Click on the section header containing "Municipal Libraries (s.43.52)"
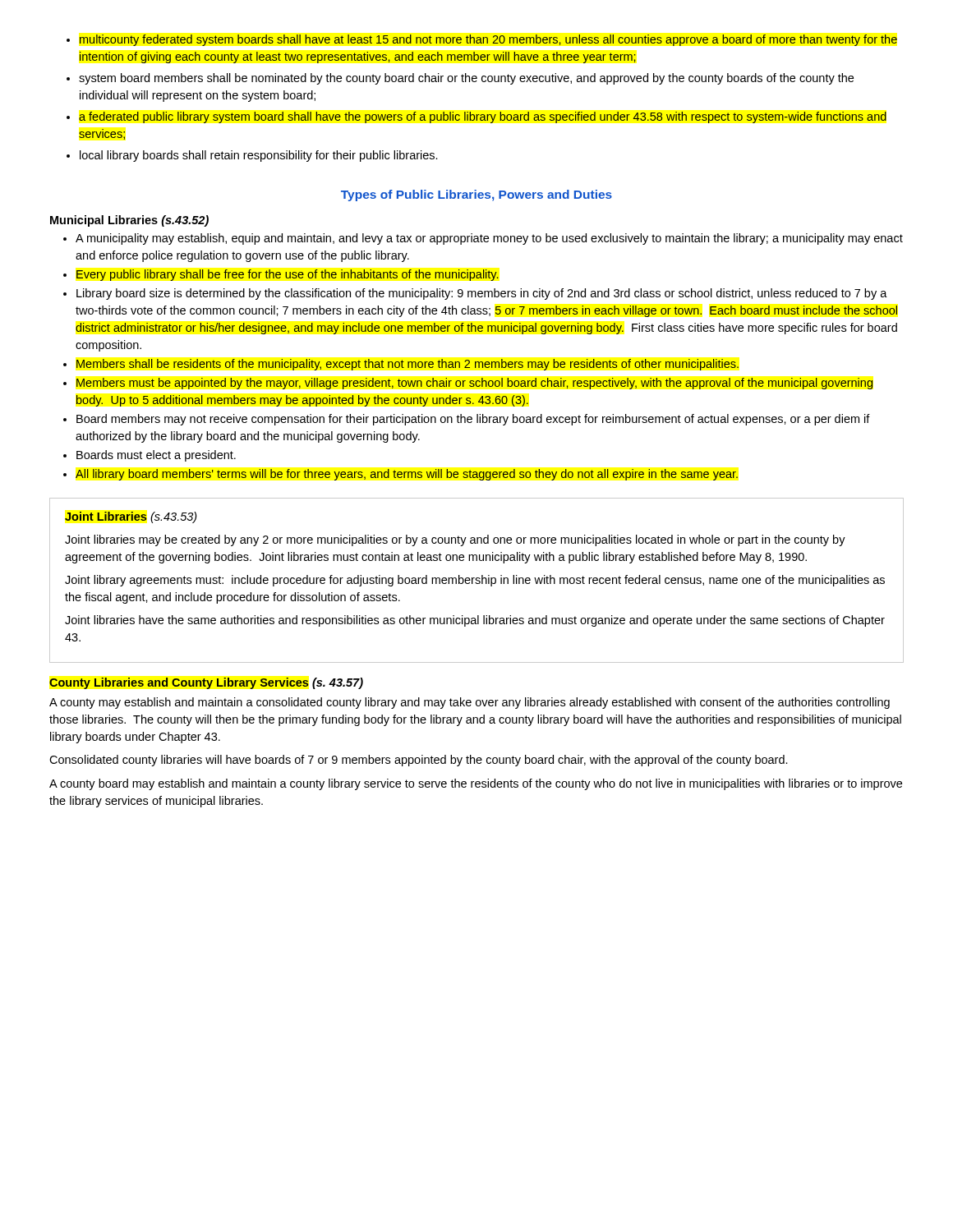953x1232 pixels. 129,220
